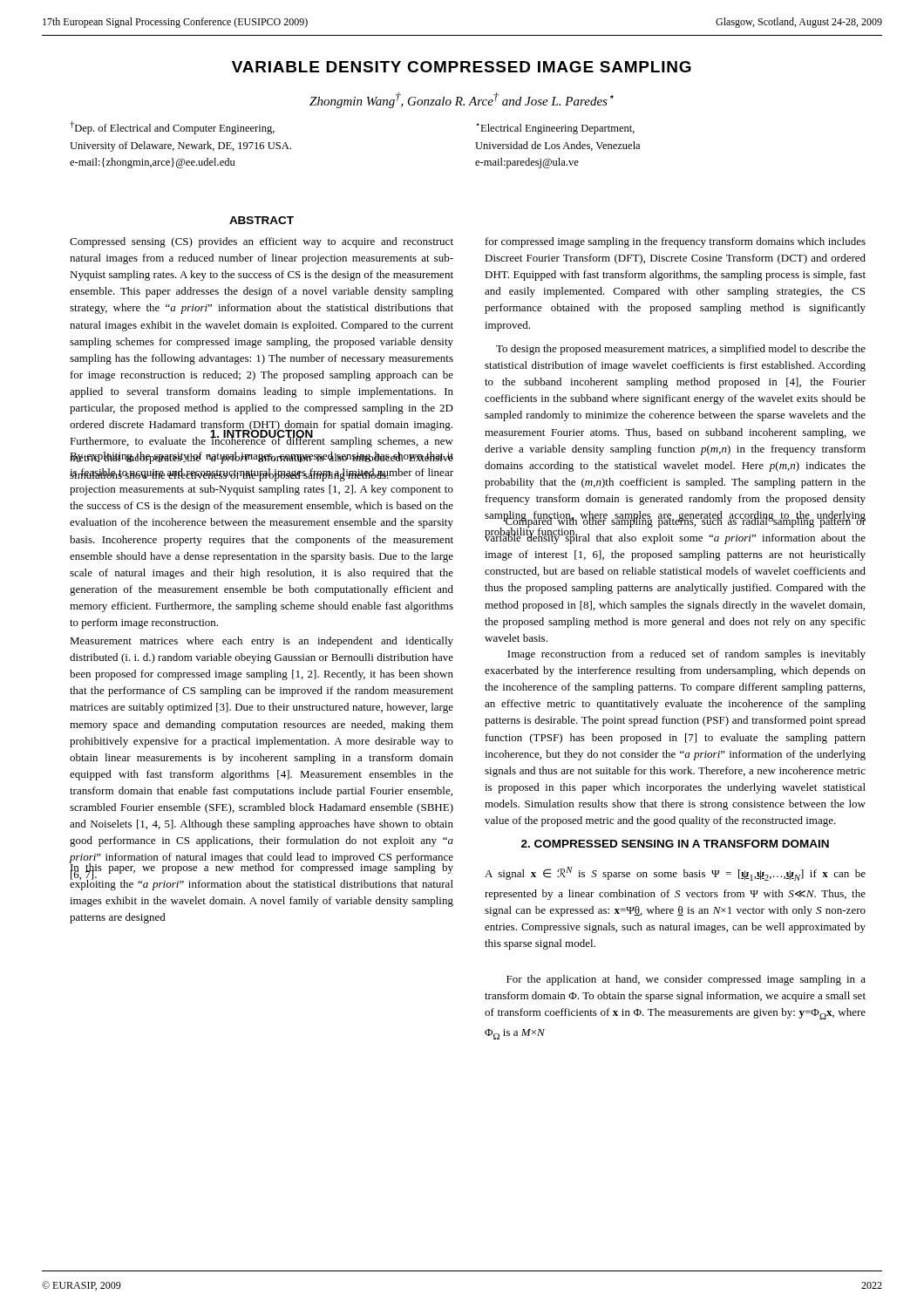The image size is (924, 1308).
Task: Find the text block with the text "for compressed image sampling in the"
Action: pyautogui.click(x=675, y=283)
